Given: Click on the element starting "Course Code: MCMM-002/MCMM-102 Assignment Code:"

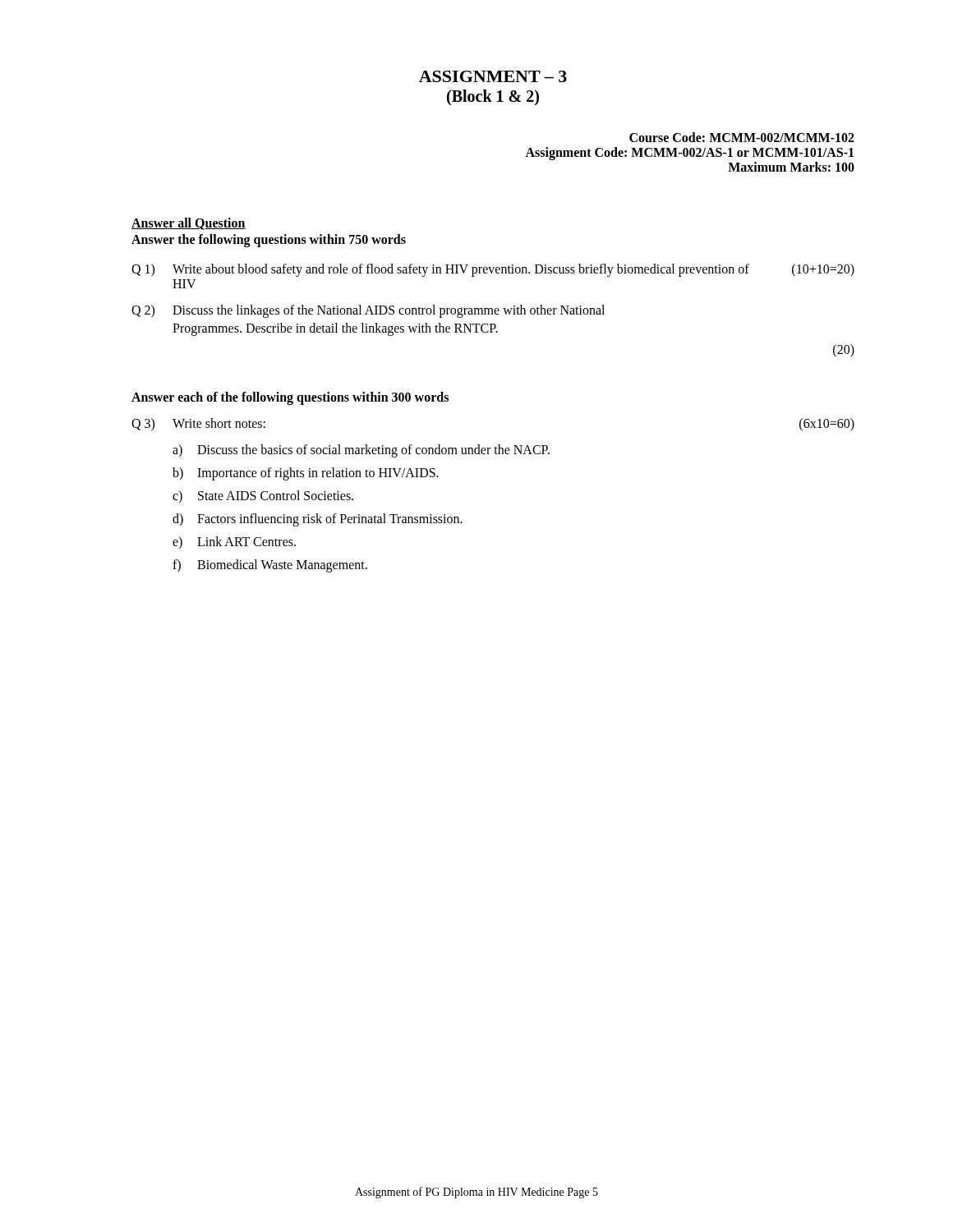Looking at the screenshot, I should 690,152.
